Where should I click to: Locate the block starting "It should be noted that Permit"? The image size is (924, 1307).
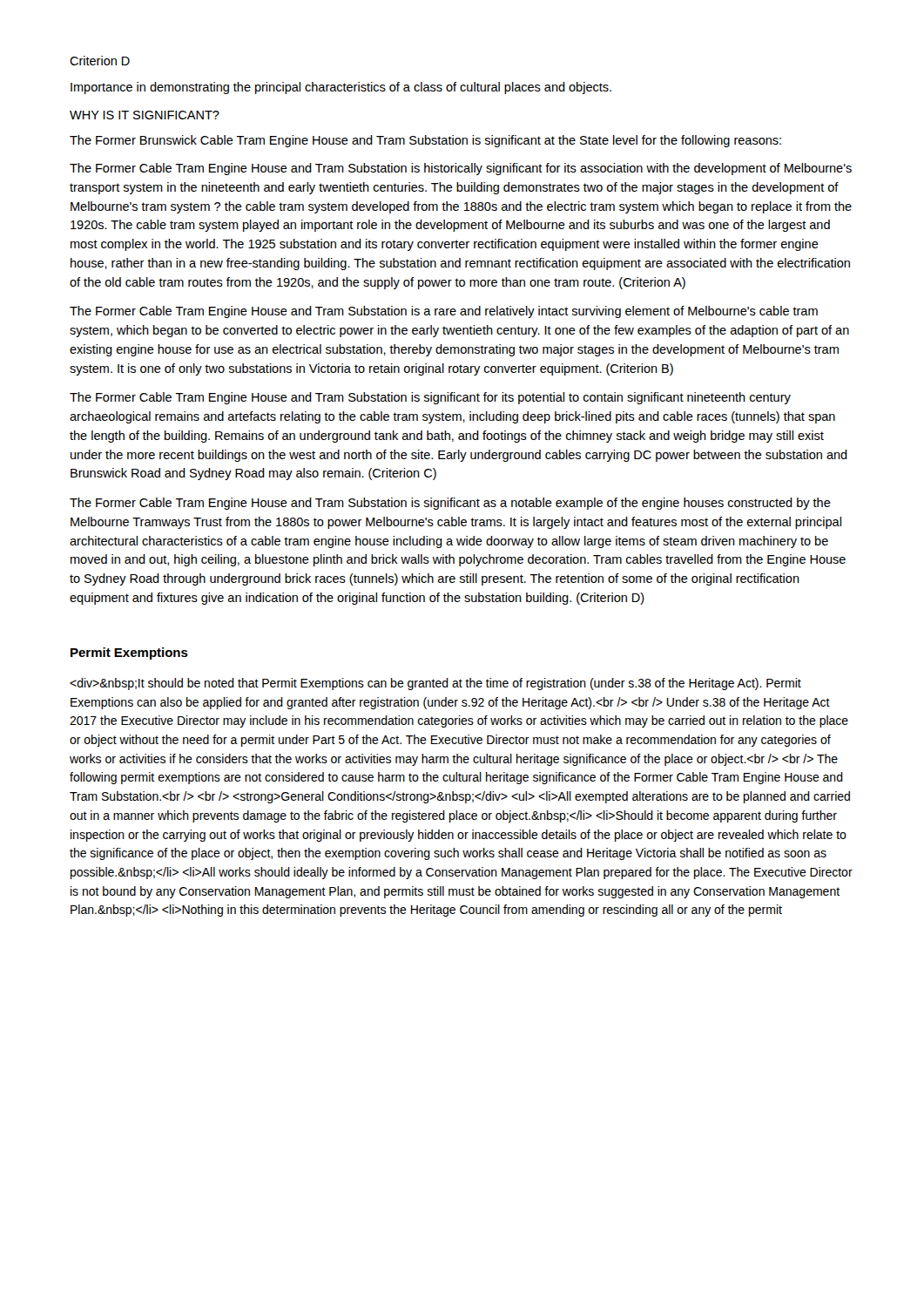461,796
